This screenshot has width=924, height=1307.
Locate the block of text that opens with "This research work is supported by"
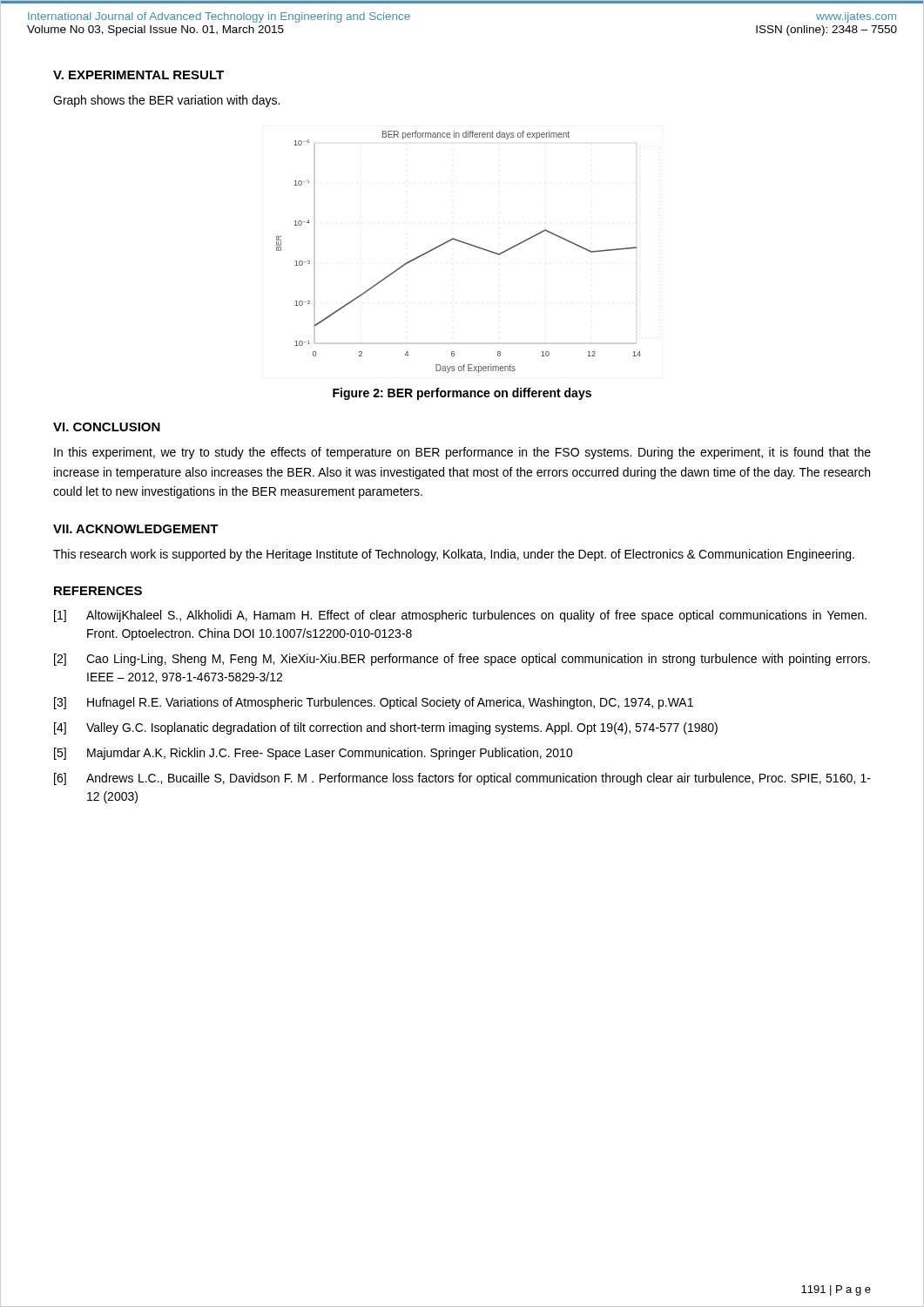point(454,554)
